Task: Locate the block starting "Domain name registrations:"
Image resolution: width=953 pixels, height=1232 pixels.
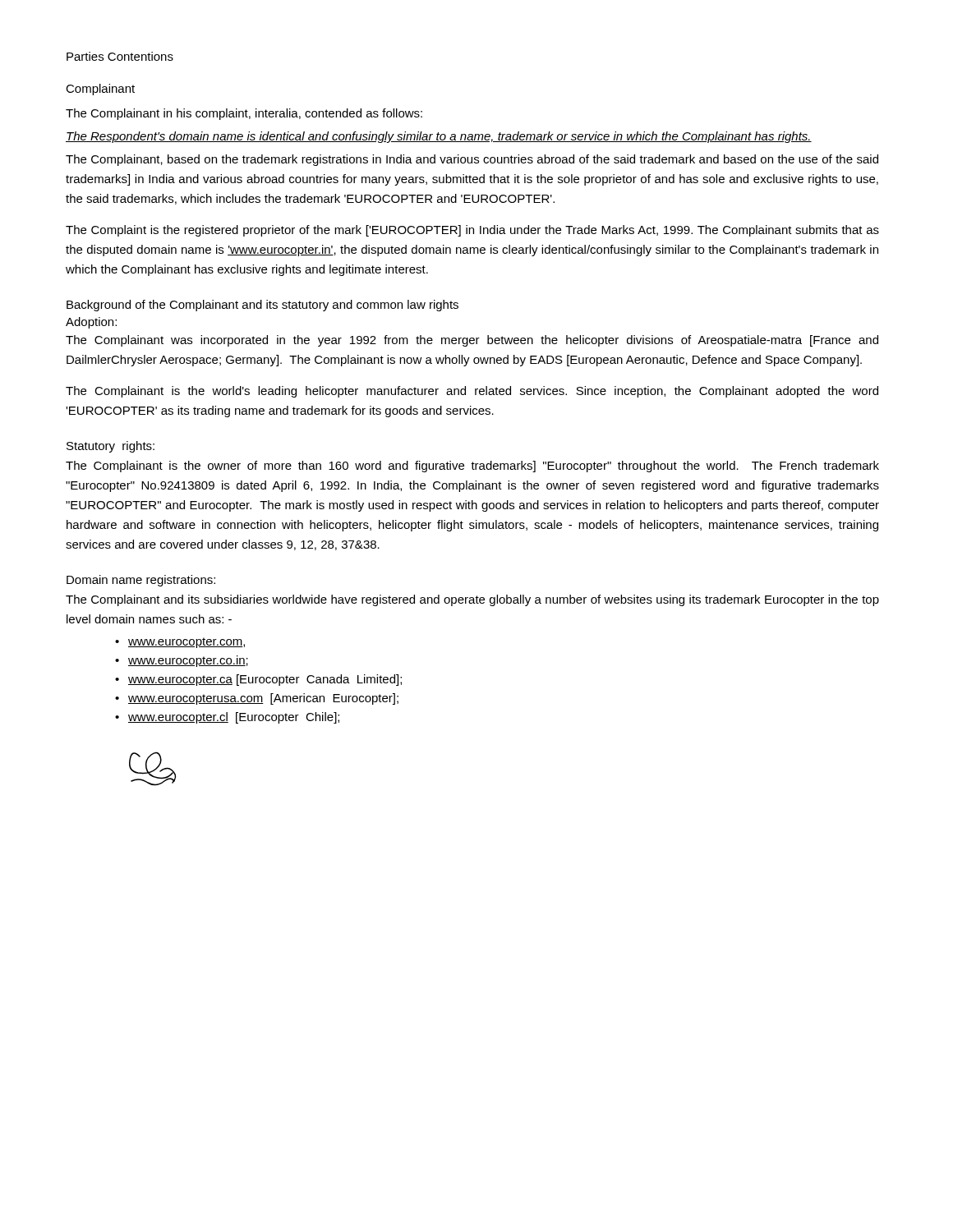Action: [141, 579]
